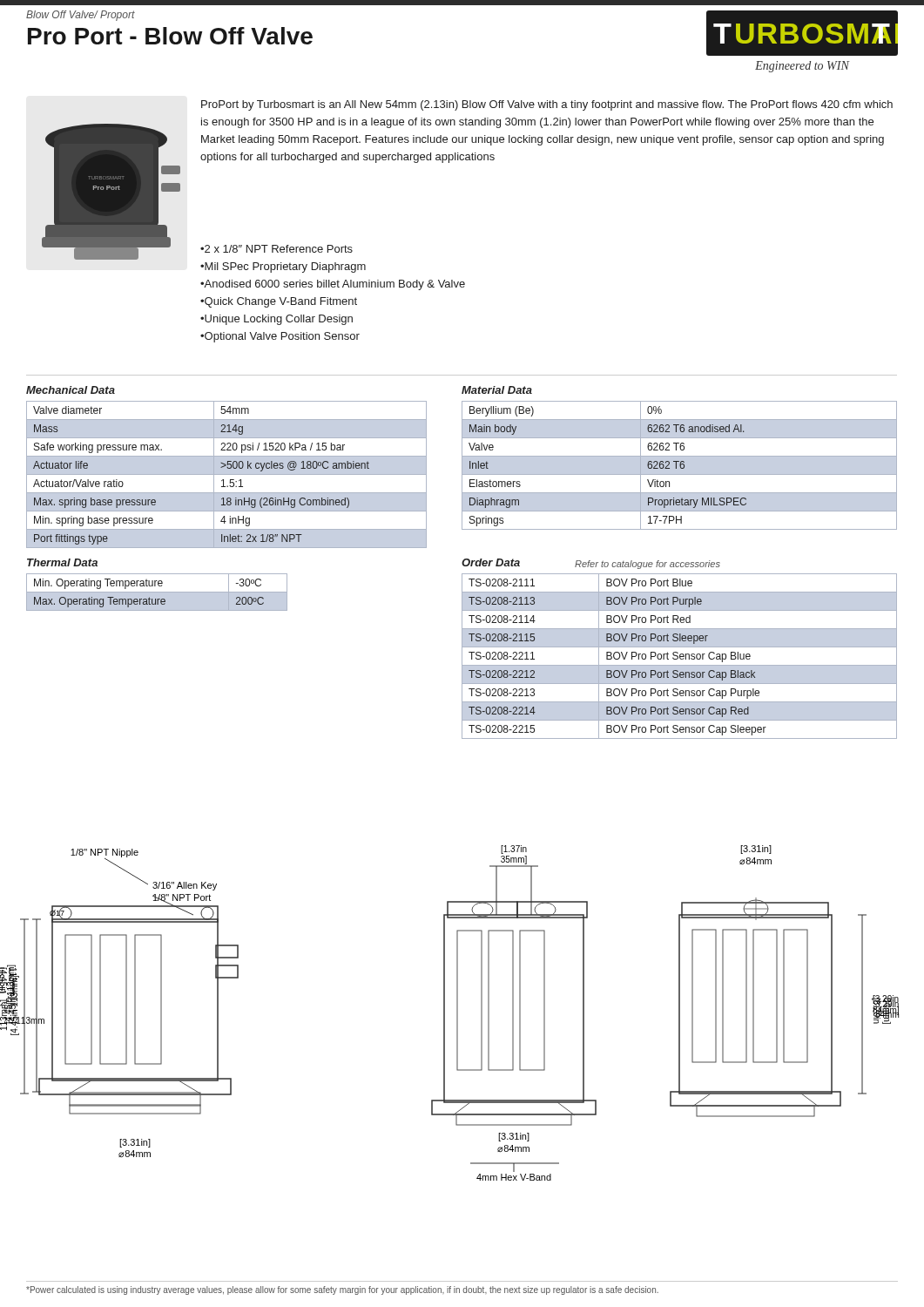Screen dimensions: 1307x924
Task: Click on the photo
Action: (x=107, y=183)
